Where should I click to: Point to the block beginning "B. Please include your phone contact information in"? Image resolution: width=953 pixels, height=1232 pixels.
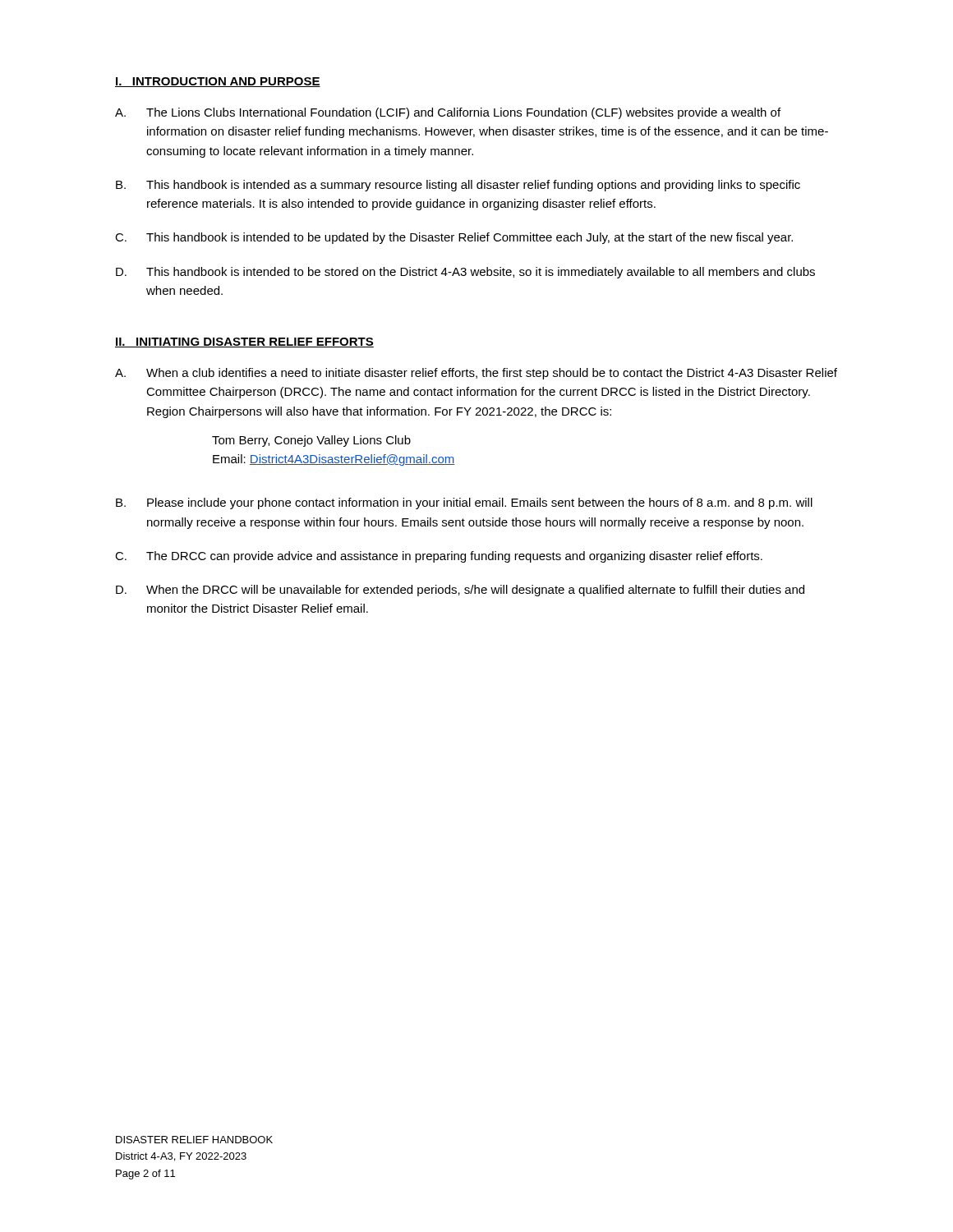pos(476,512)
